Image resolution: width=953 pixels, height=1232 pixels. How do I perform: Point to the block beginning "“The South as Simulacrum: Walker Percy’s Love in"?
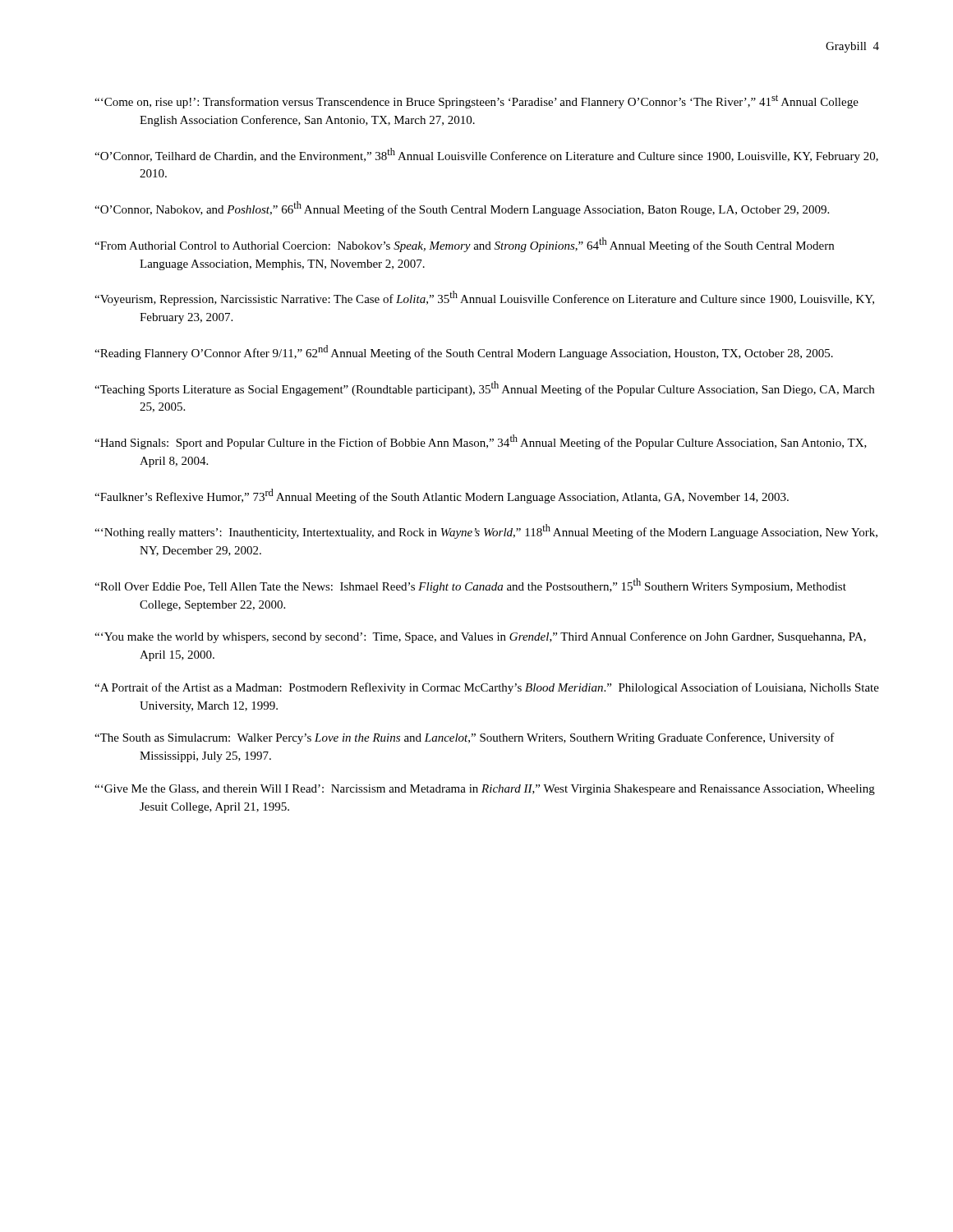coord(487,747)
